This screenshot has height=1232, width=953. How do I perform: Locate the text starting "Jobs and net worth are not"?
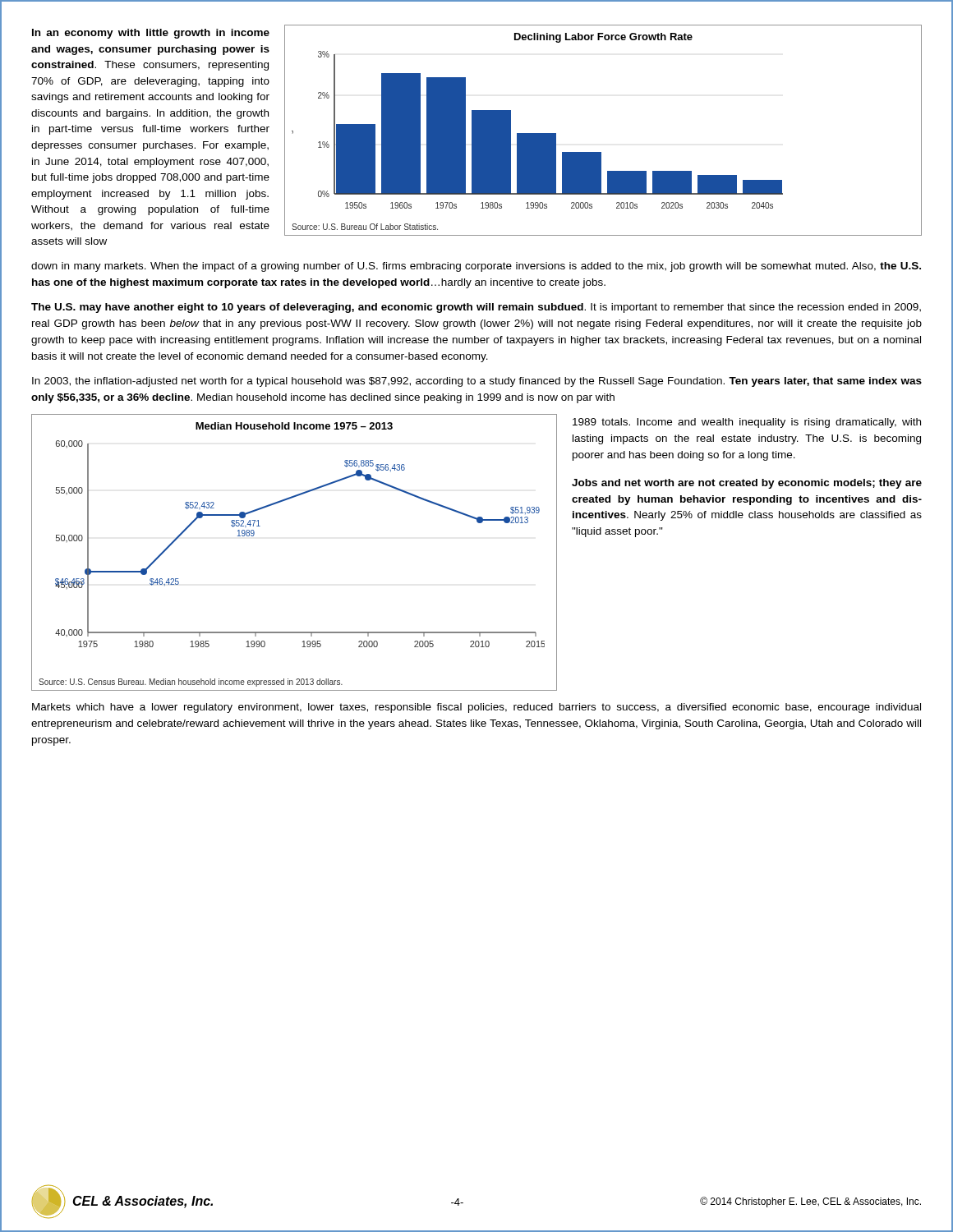tap(747, 507)
